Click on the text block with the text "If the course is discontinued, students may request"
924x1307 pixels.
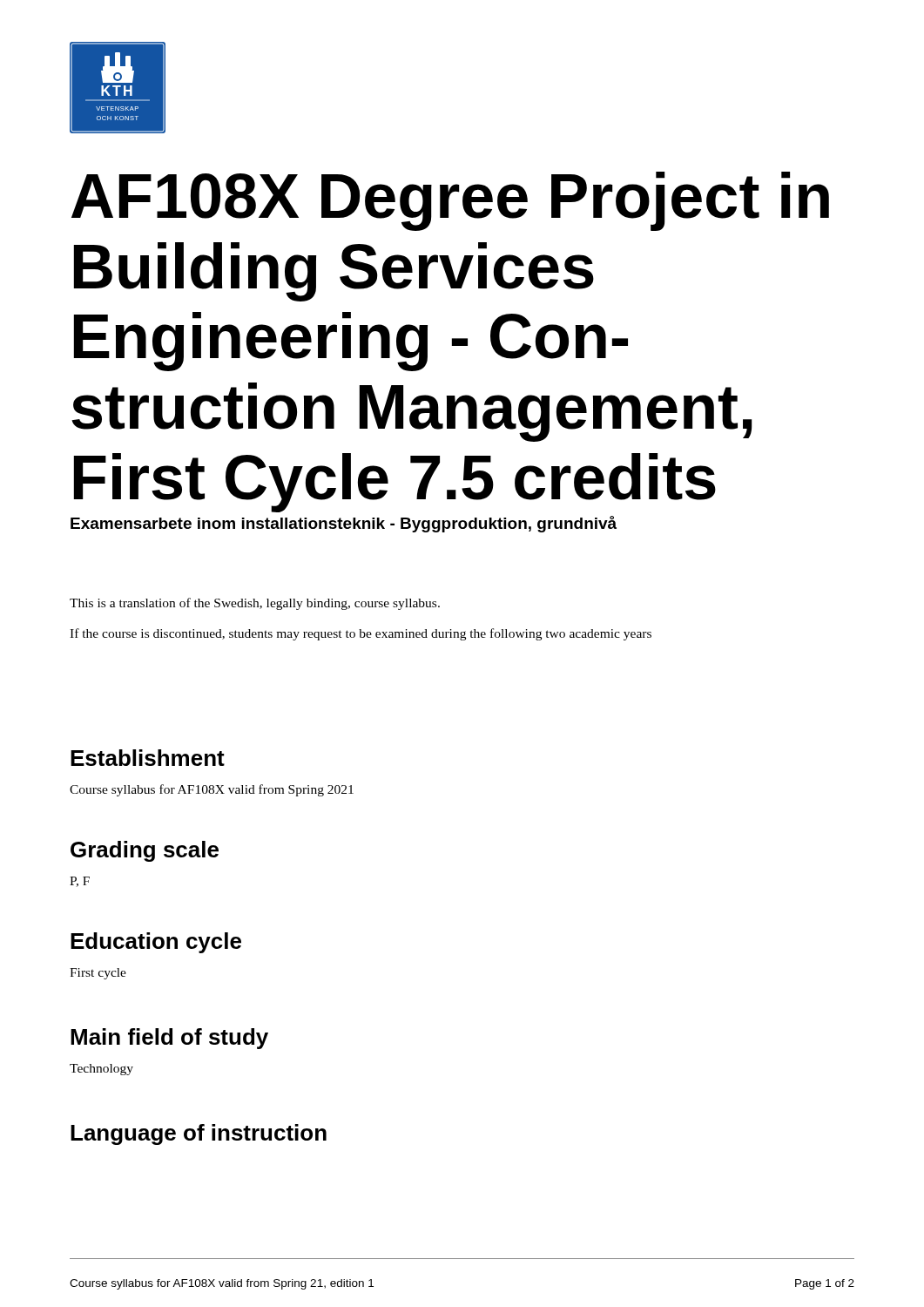(462, 633)
